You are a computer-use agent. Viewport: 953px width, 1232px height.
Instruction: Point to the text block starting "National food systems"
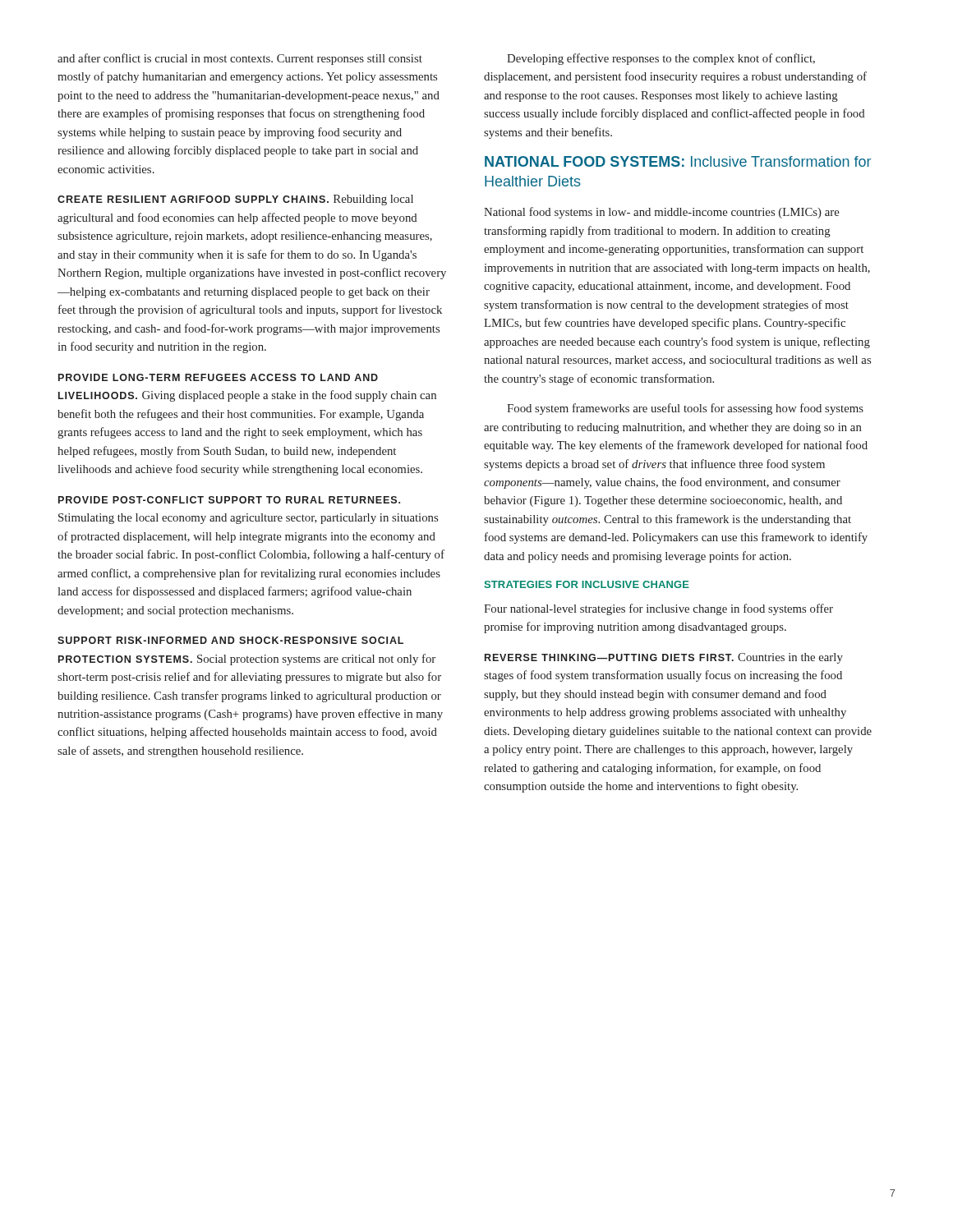pyautogui.click(x=679, y=295)
